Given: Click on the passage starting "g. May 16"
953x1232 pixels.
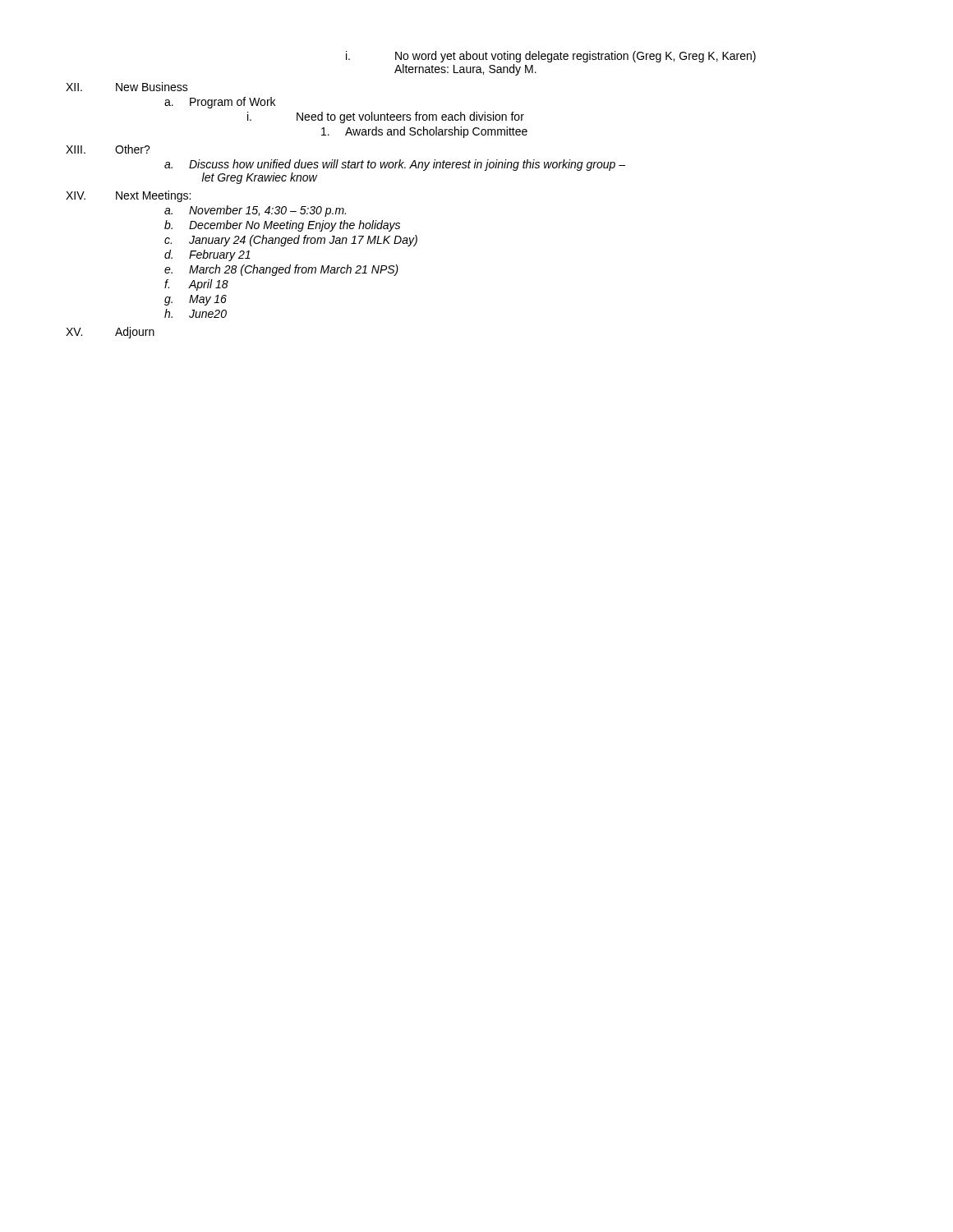Looking at the screenshot, I should 196,300.
